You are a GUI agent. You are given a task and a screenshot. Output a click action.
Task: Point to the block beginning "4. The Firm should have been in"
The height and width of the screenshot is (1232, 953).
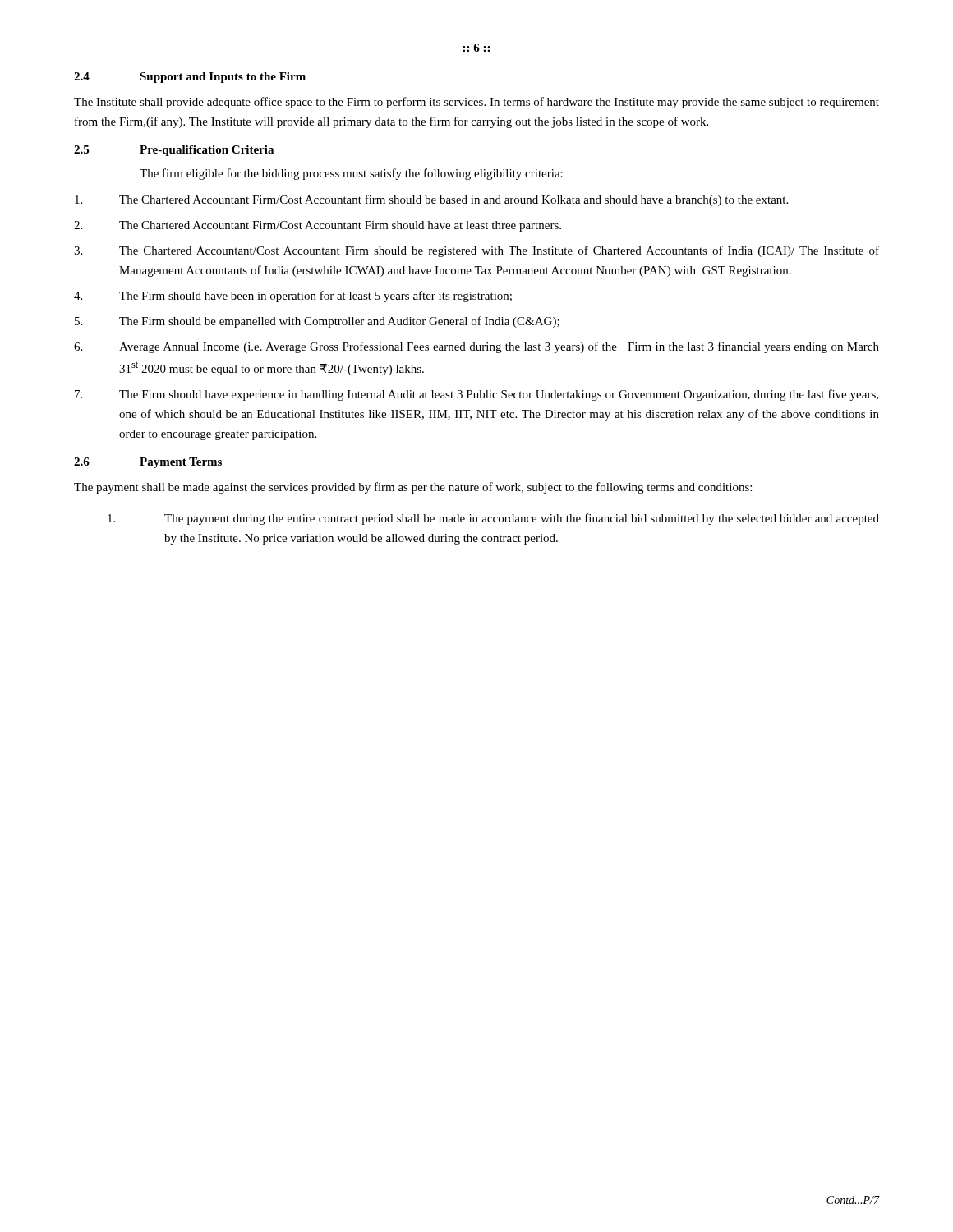tap(476, 296)
